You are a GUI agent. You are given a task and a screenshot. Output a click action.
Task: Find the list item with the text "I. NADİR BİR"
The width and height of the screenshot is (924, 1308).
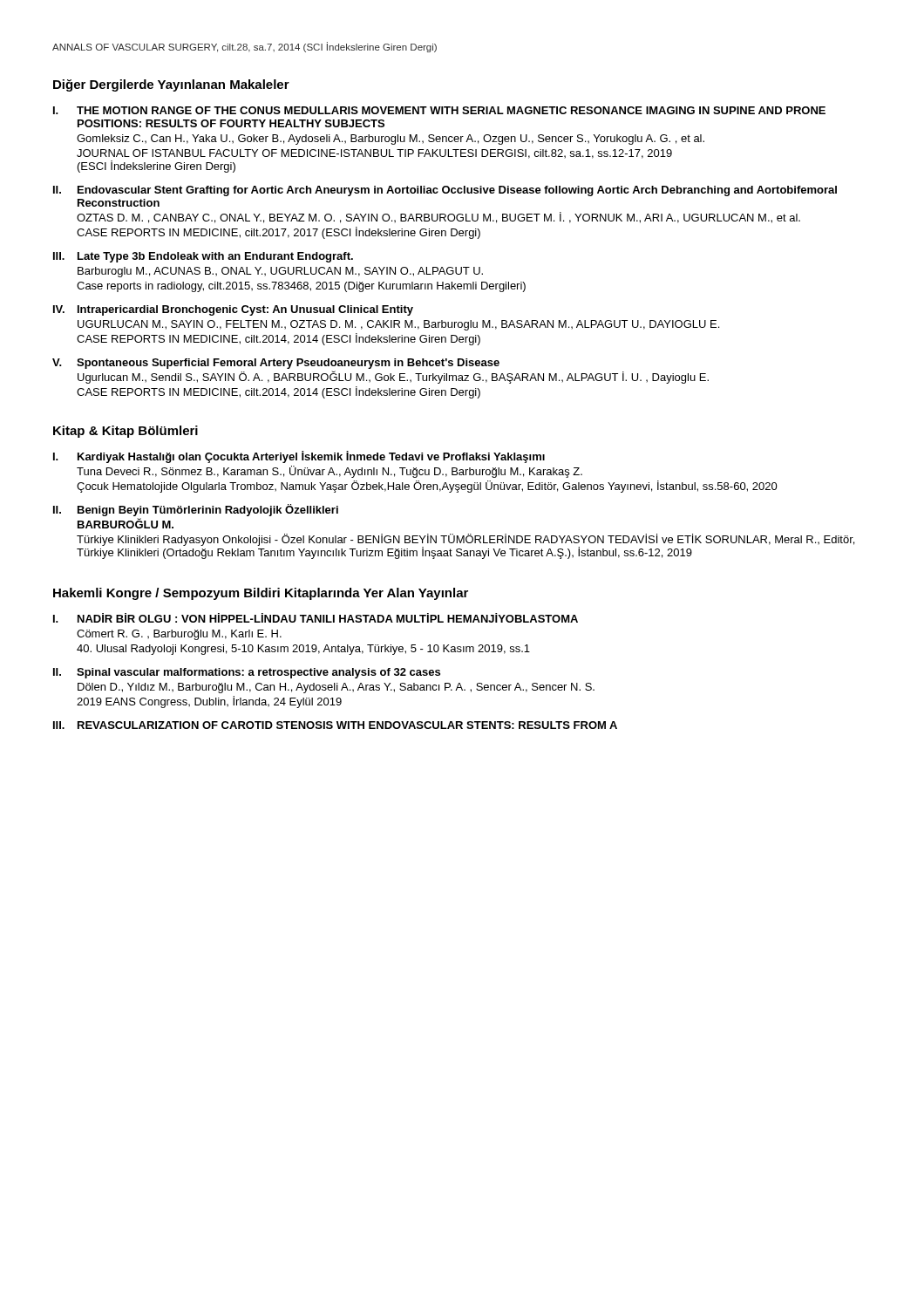point(316,618)
